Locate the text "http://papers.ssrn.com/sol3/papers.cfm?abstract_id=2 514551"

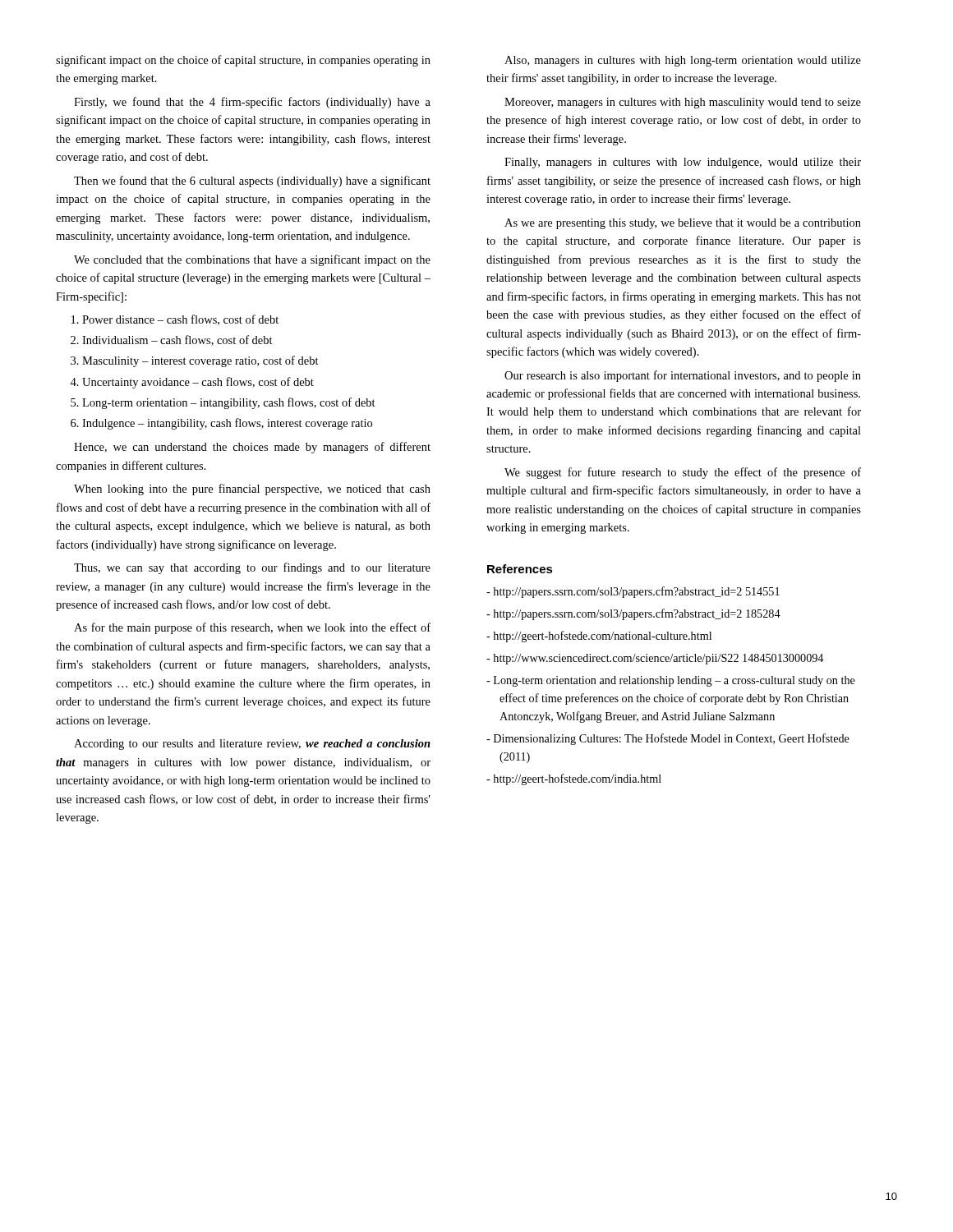click(x=637, y=591)
